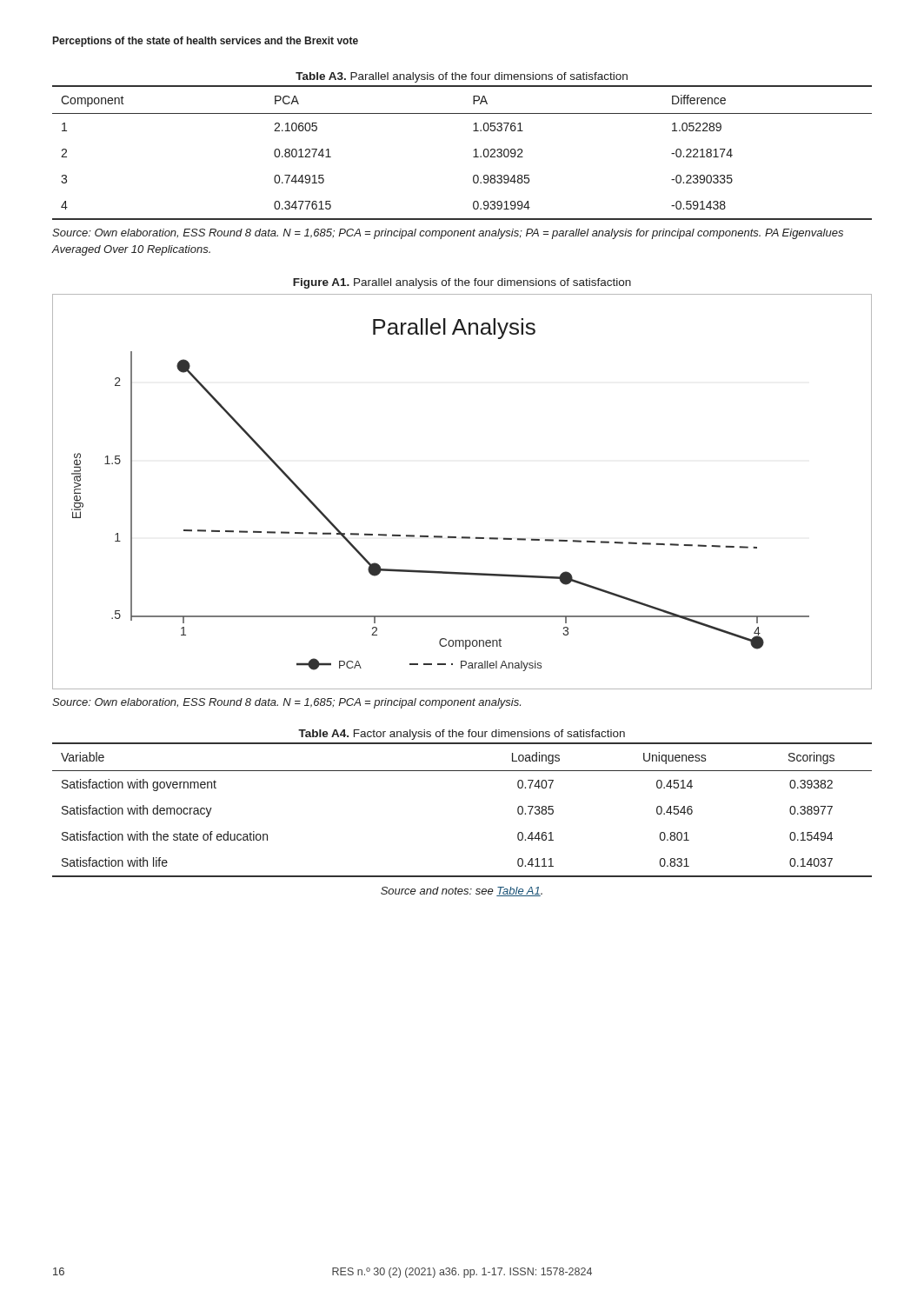
Task: Find the table that mentions "Component"
Action: 462,153
